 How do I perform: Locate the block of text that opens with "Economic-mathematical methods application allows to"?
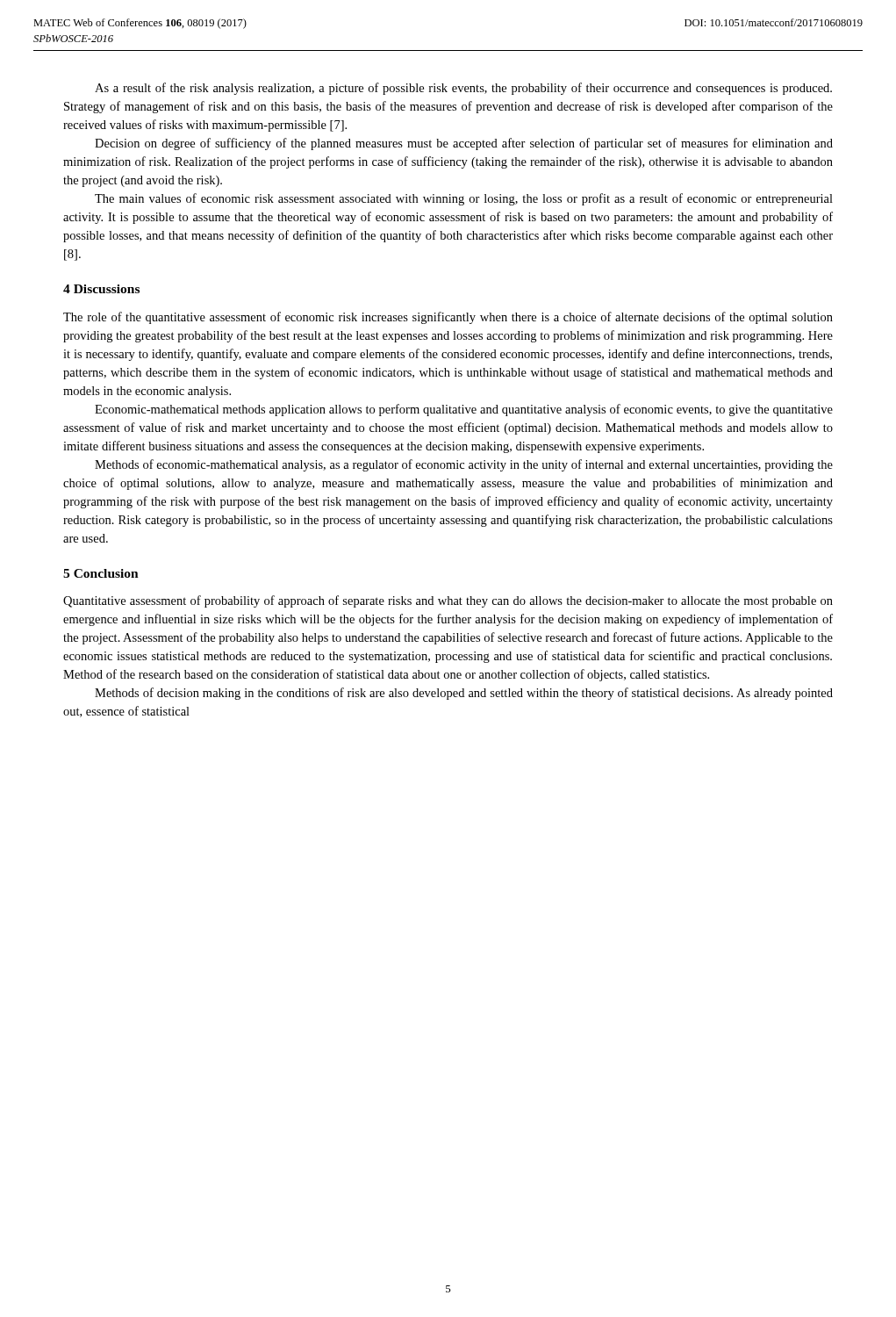[x=448, y=427]
